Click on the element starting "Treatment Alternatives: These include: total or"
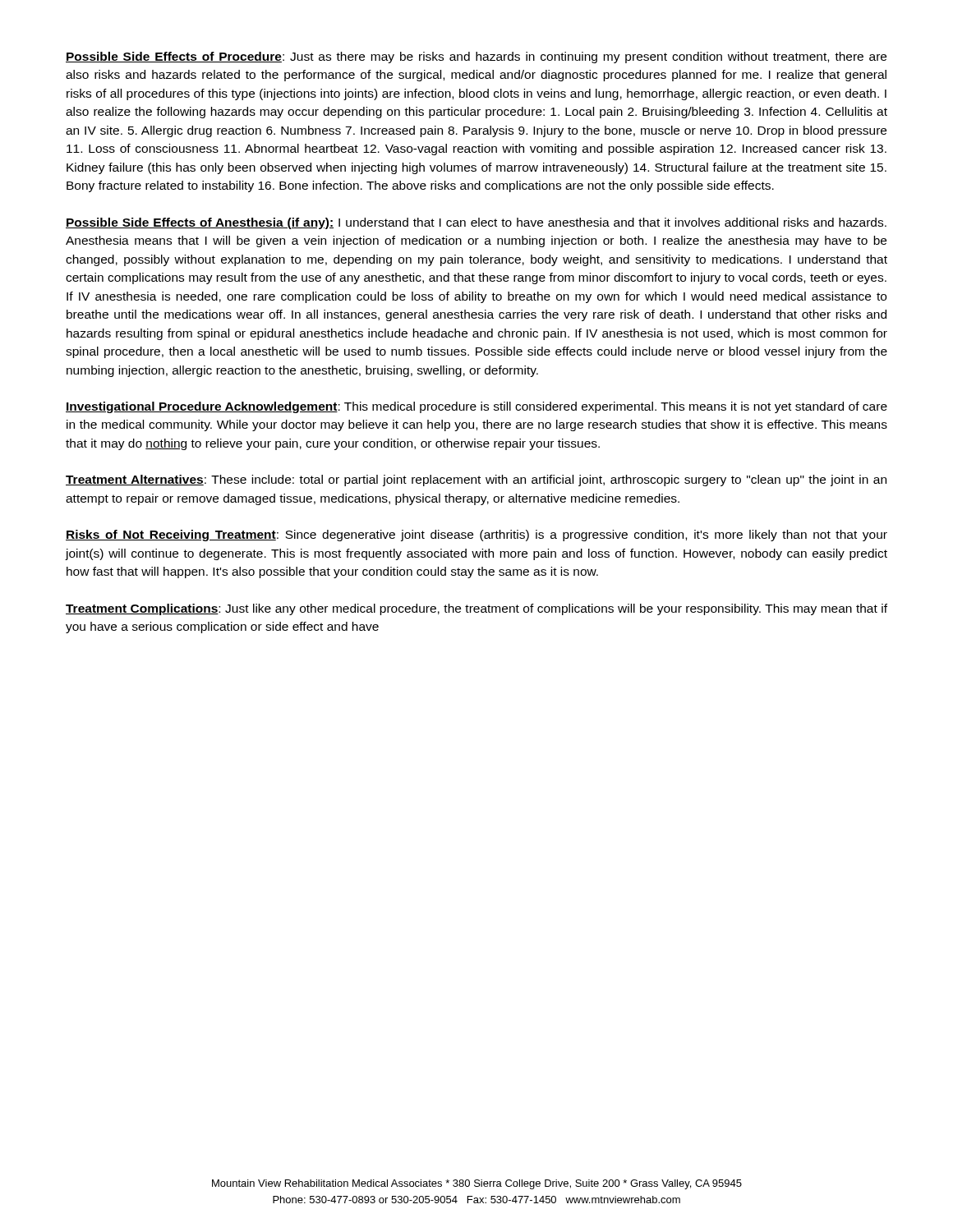The height and width of the screenshot is (1232, 953). [x=476, y=489]
